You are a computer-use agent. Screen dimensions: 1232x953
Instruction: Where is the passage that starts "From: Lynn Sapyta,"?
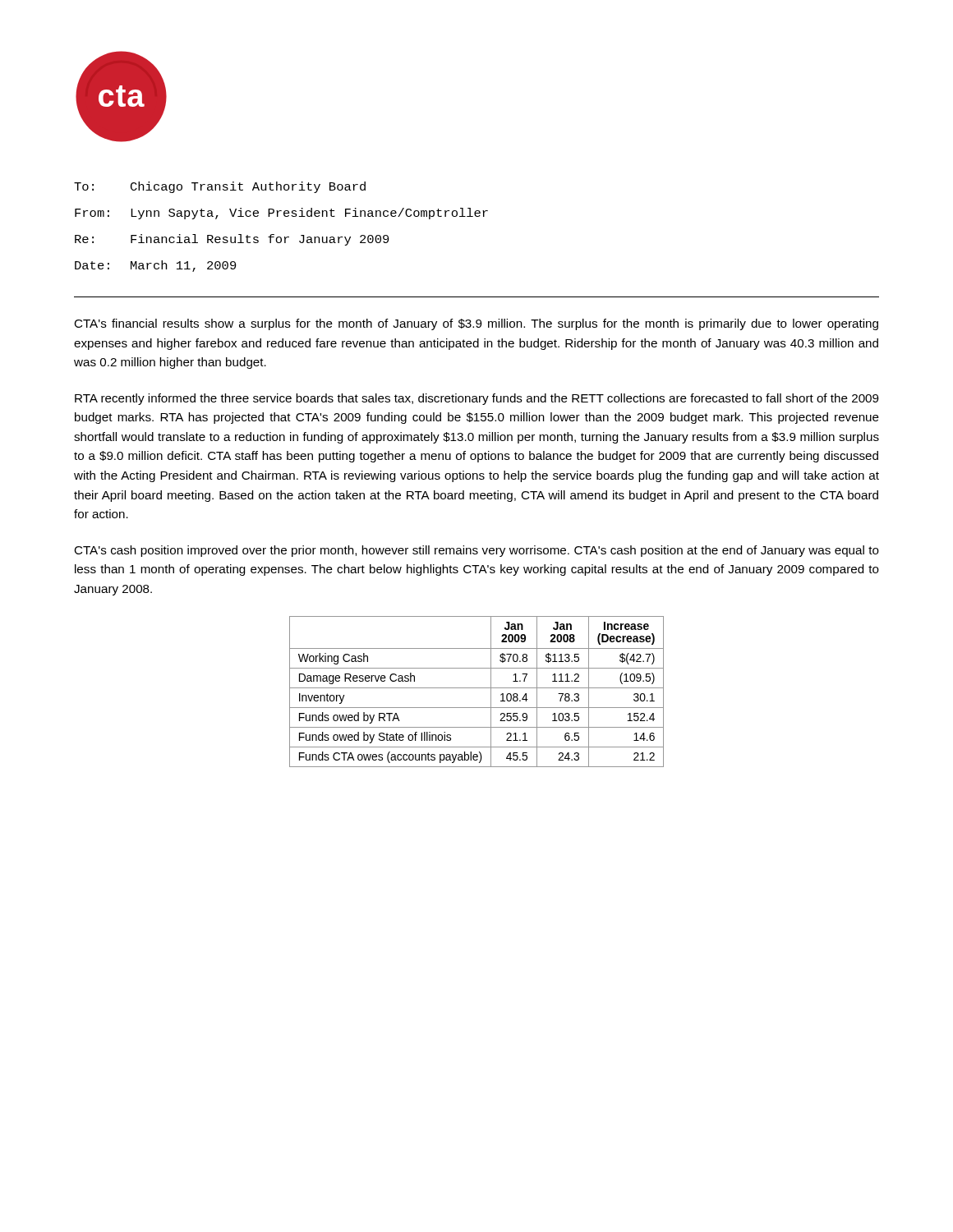(281, 214)
